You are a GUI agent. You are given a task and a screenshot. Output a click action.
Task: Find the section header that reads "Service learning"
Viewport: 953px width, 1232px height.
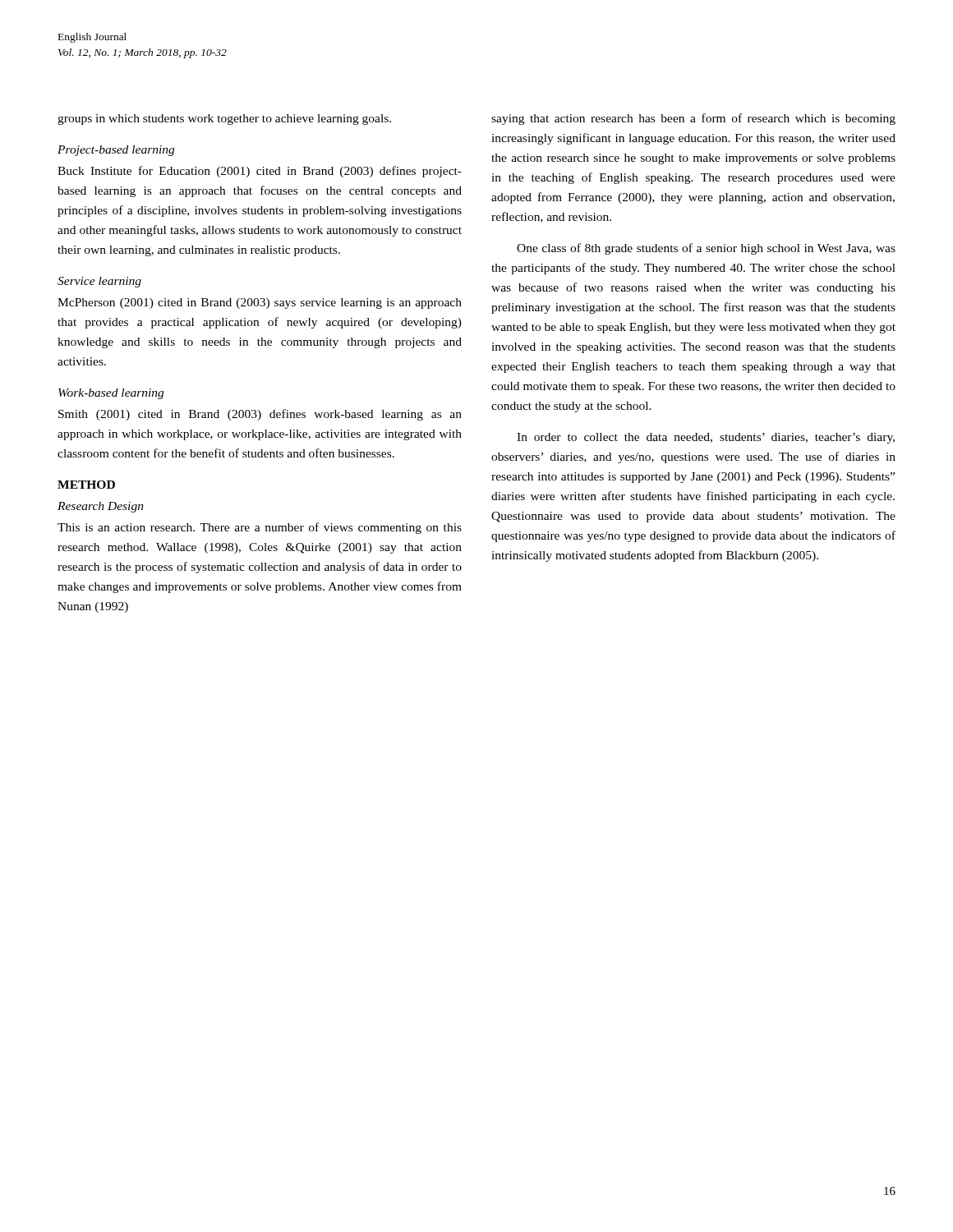point(99,282)
